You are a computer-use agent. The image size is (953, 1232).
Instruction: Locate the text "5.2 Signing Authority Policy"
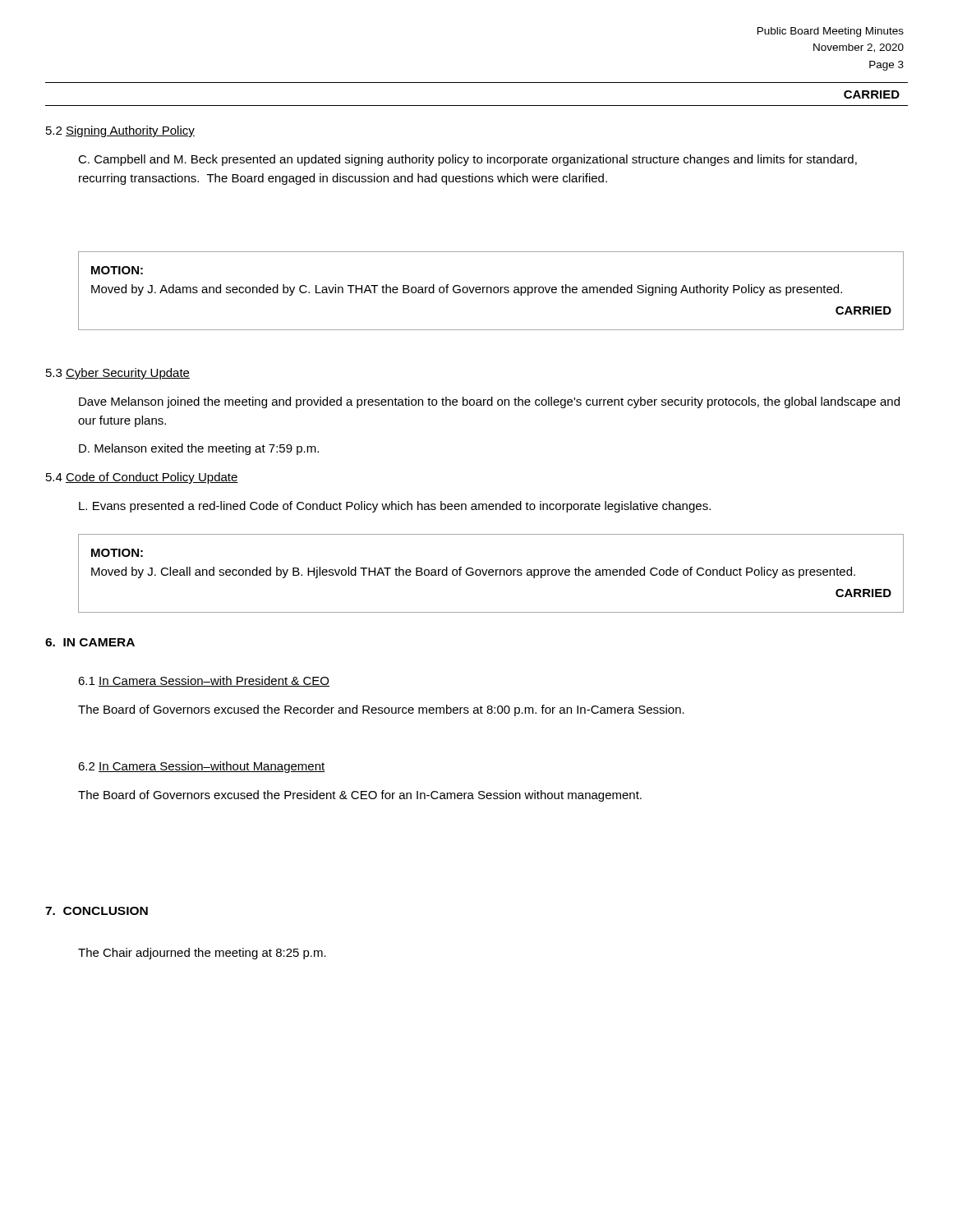(x=120, y=130)
